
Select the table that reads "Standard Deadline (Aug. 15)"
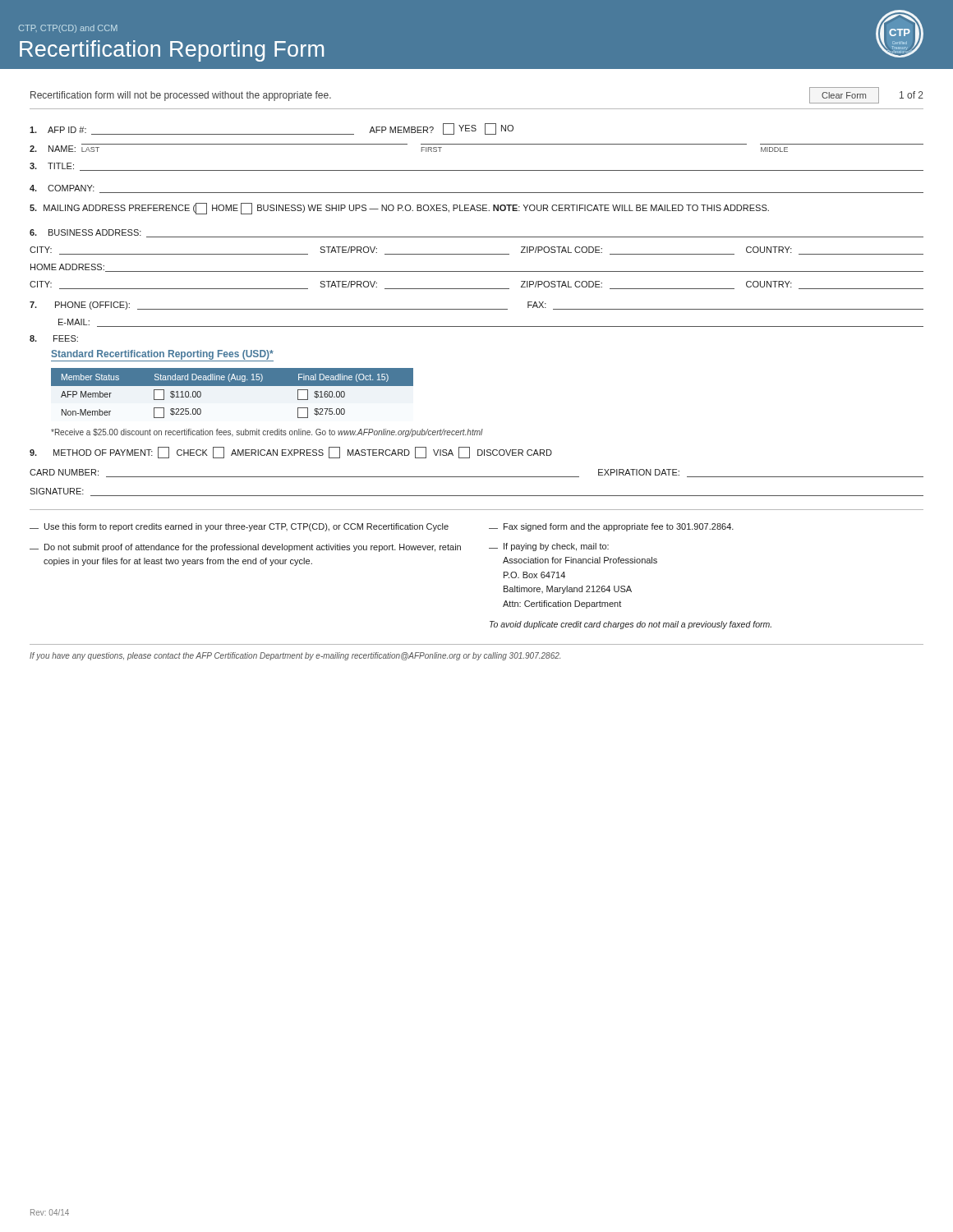pyautogui.click(x=487, y=394)
